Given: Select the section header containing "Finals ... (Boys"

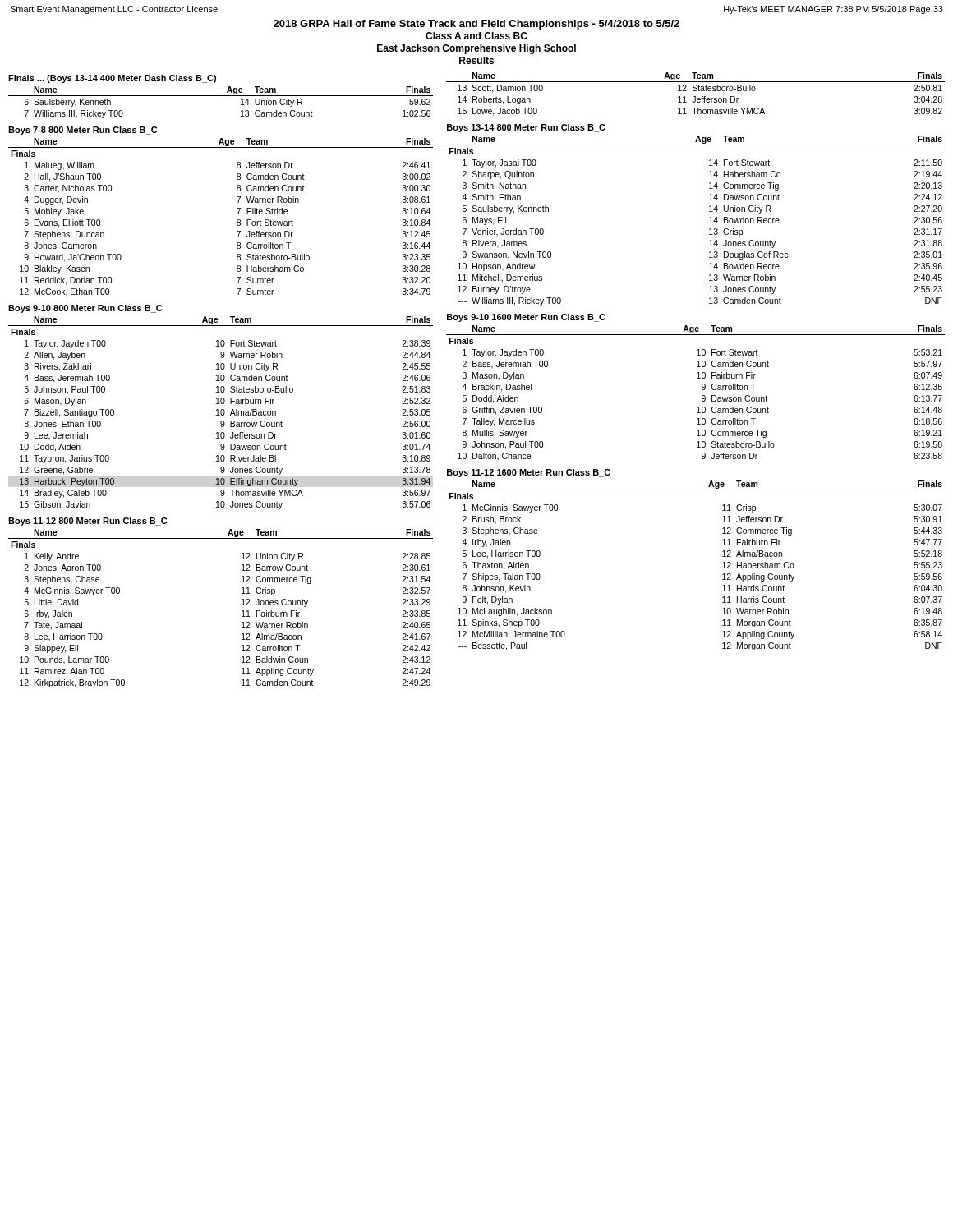Looking at the screenshot, I should tap(112, 78).
